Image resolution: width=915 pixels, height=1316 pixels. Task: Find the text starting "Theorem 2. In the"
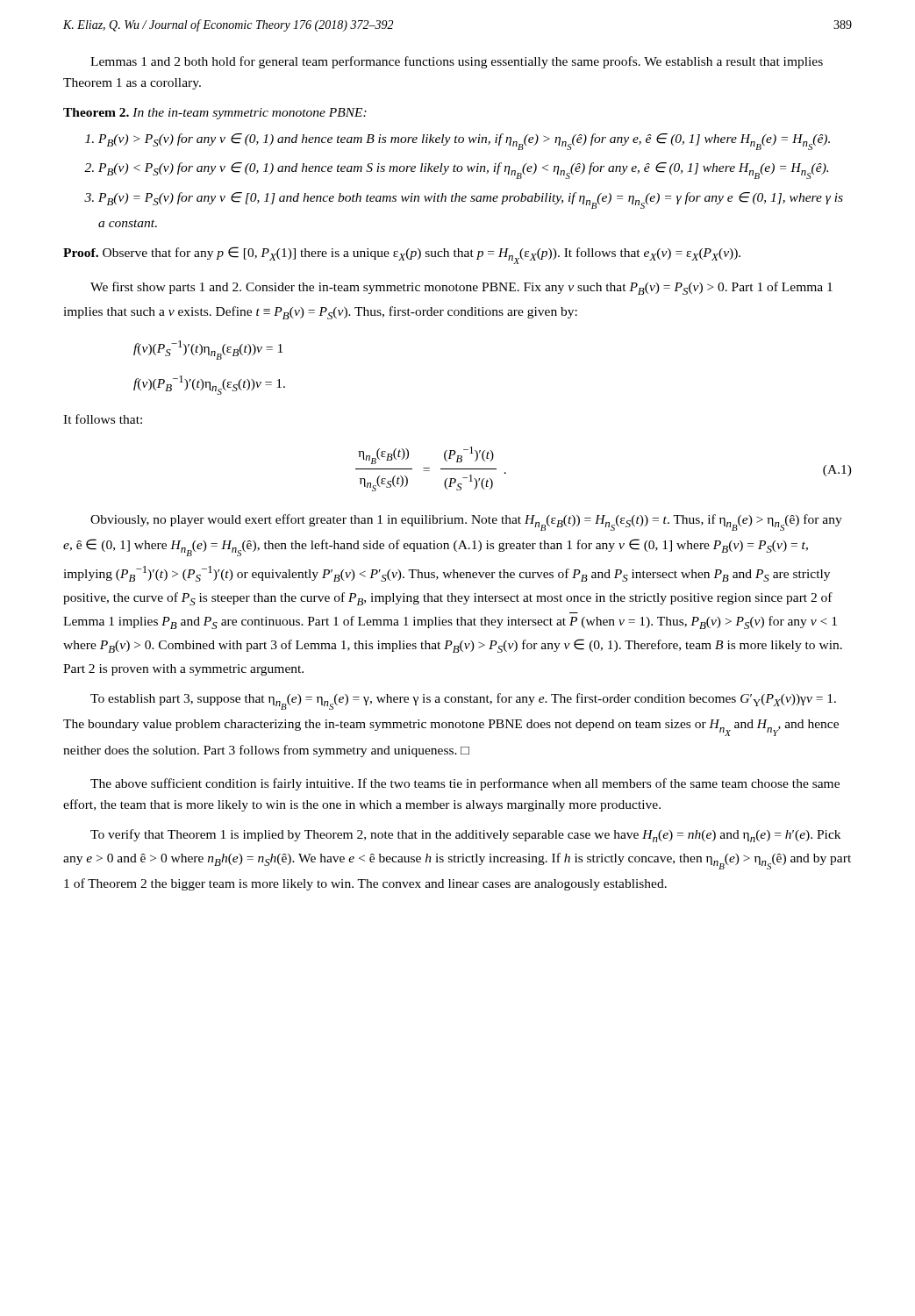click(x=215, y=112)
